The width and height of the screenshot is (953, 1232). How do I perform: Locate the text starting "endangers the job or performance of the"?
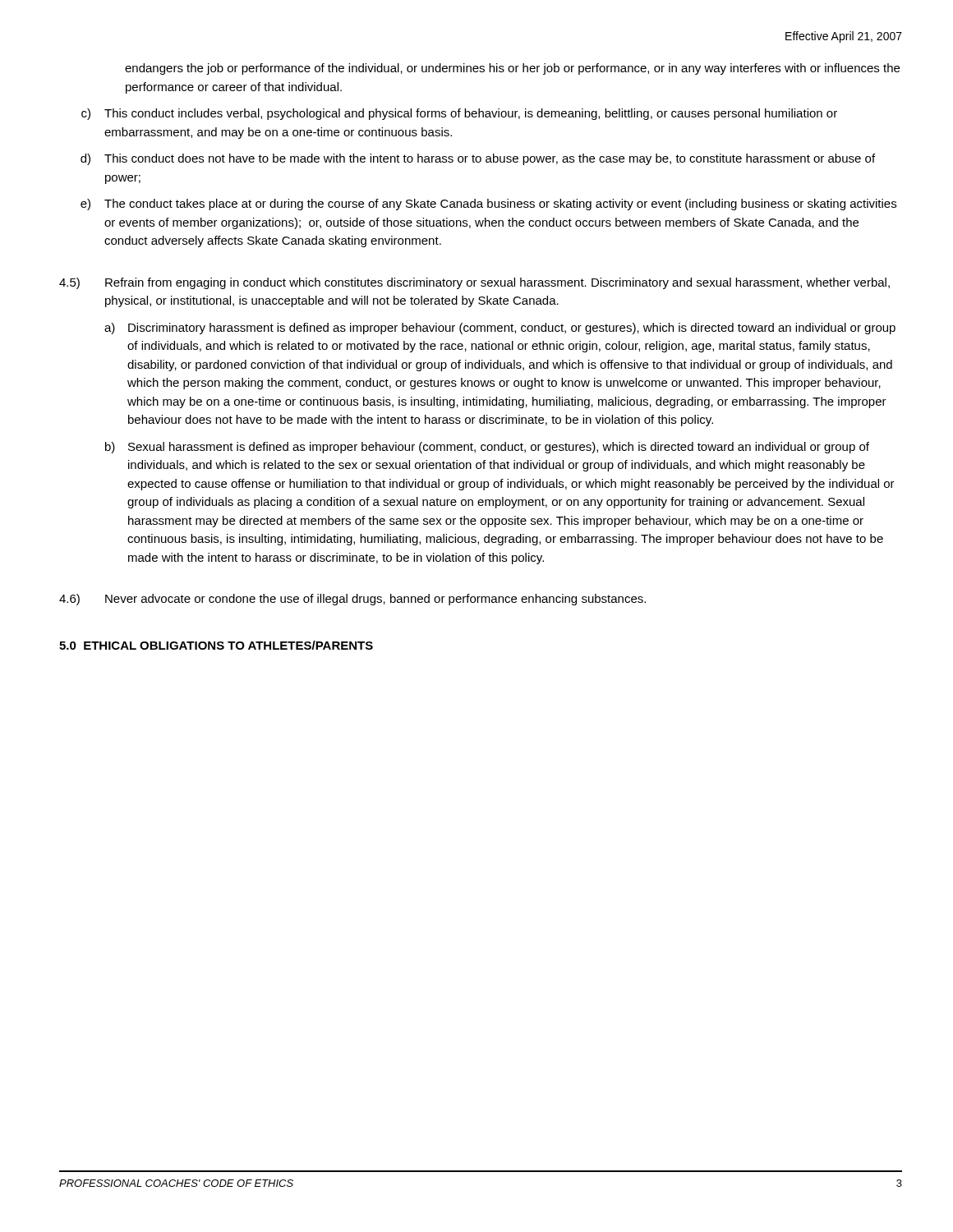513,77
